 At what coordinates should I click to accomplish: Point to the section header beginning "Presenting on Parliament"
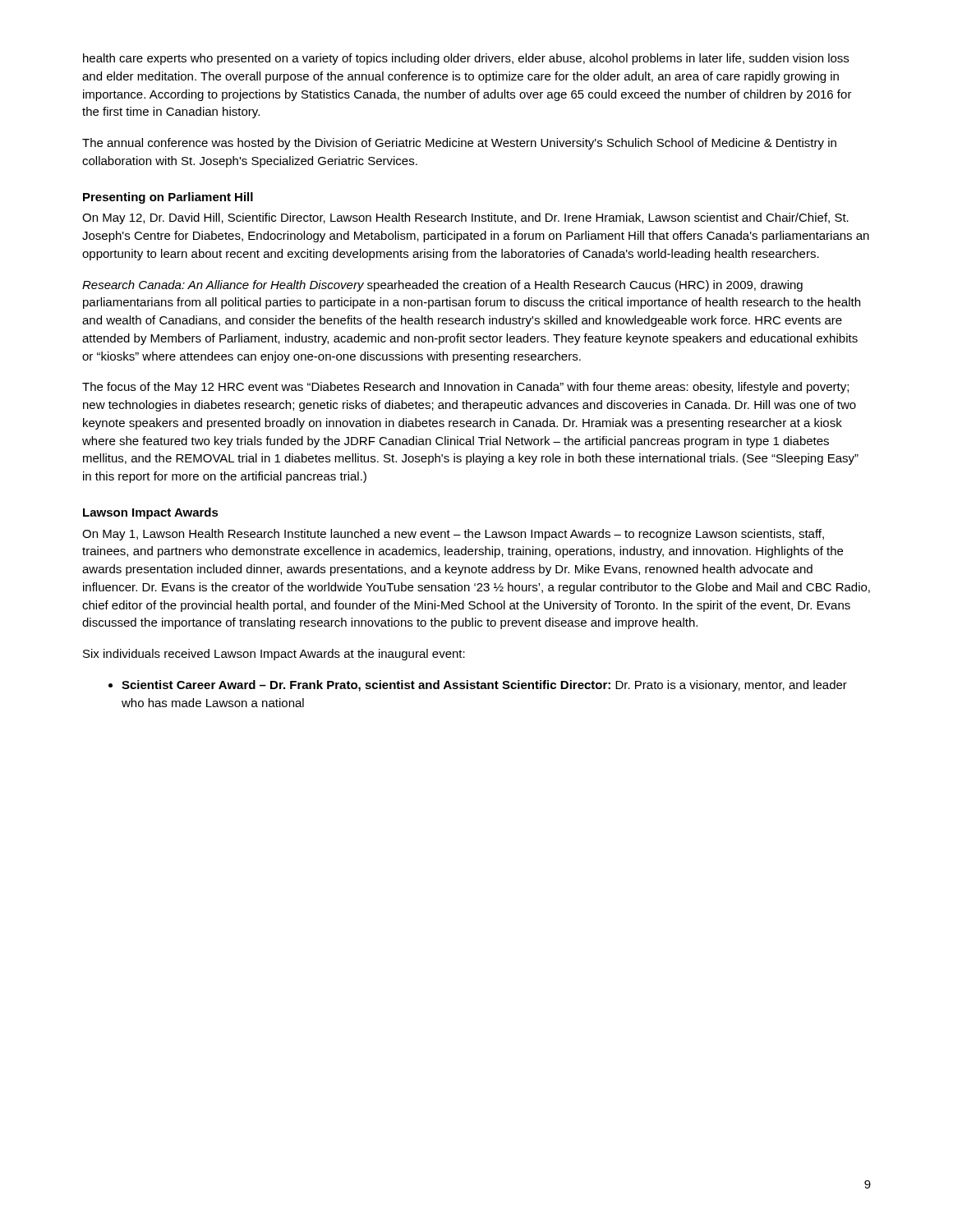pos(168,196)
